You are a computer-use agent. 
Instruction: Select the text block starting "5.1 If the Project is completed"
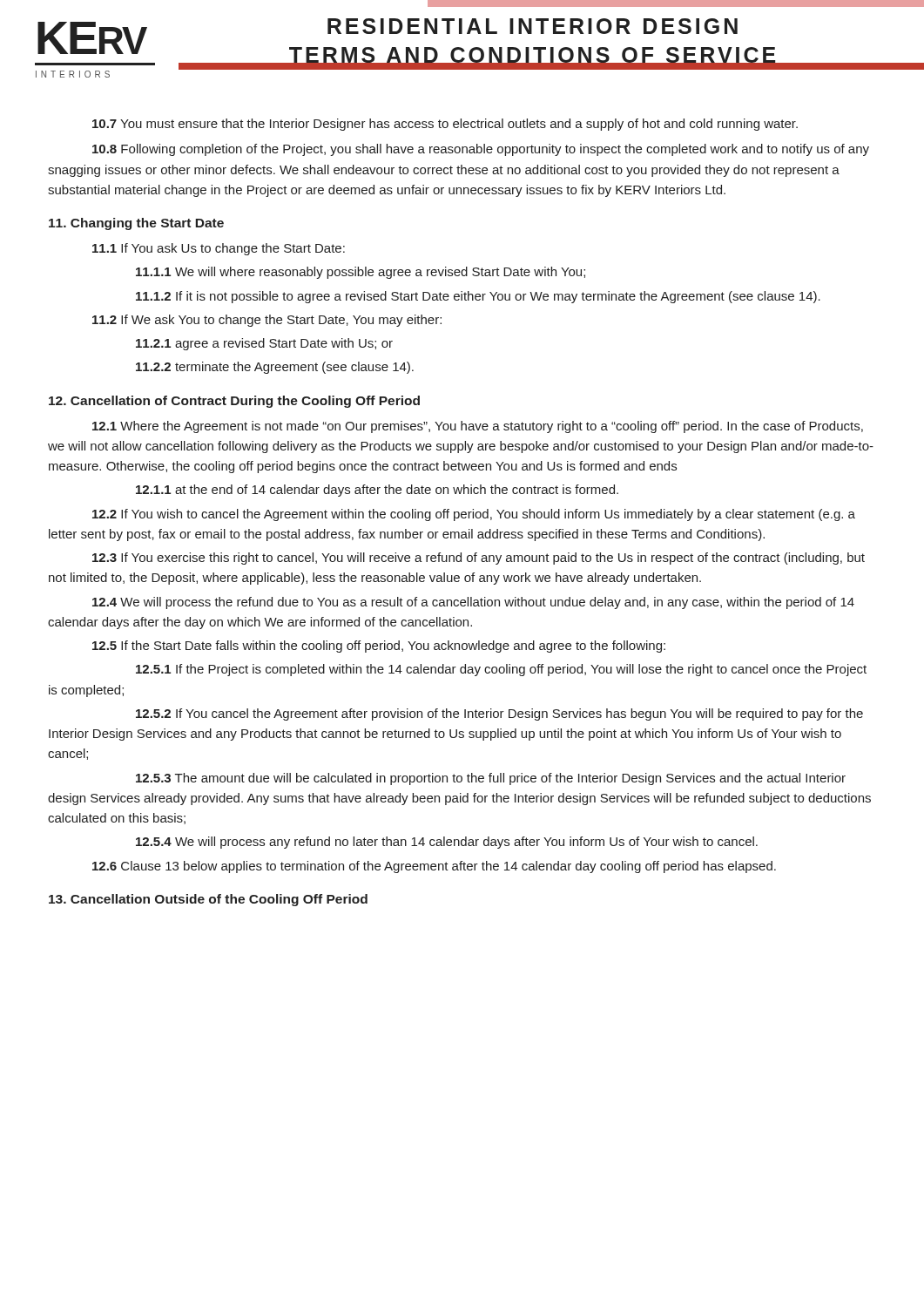(457, 679)
